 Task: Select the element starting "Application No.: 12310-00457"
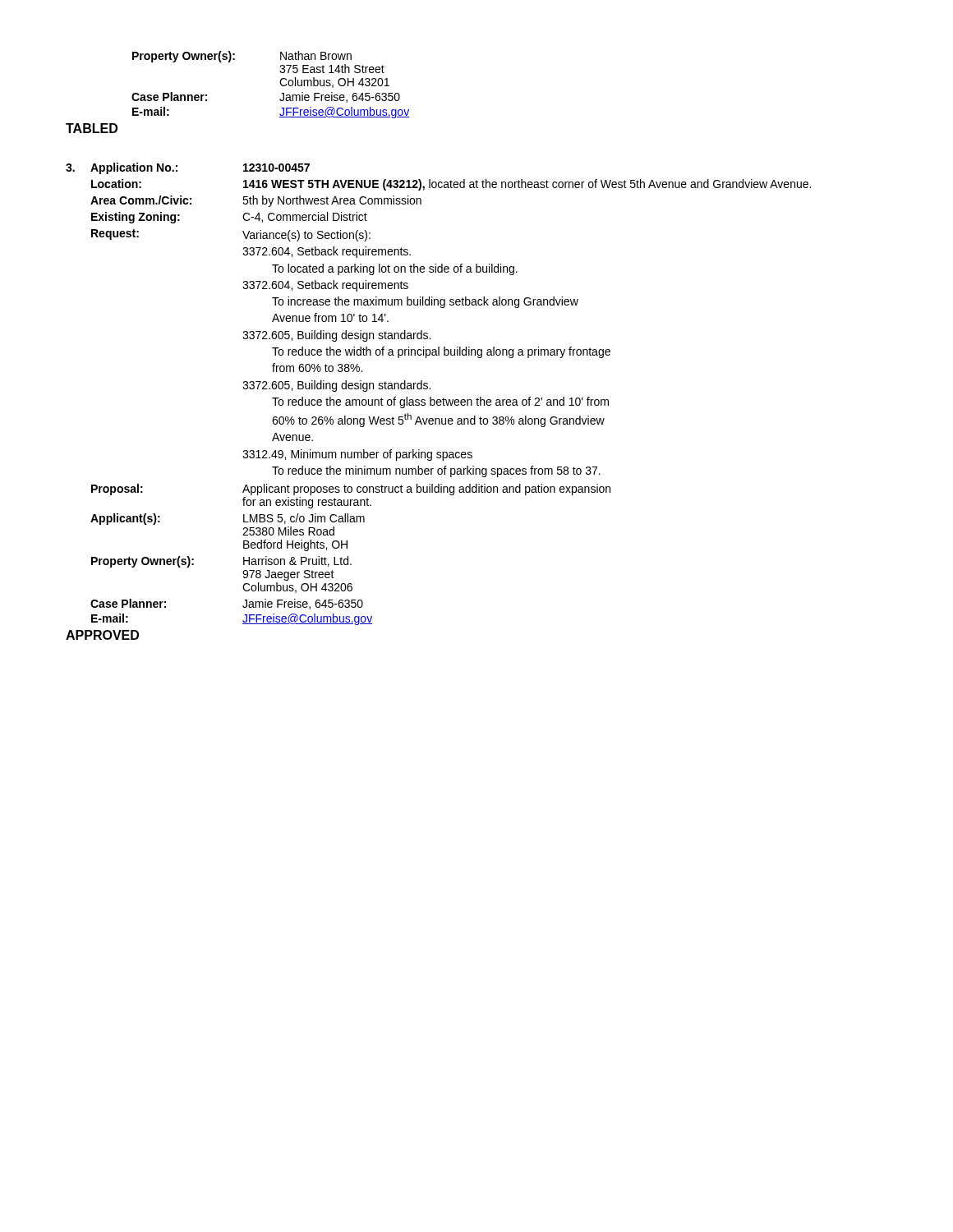tap(188, 168)
